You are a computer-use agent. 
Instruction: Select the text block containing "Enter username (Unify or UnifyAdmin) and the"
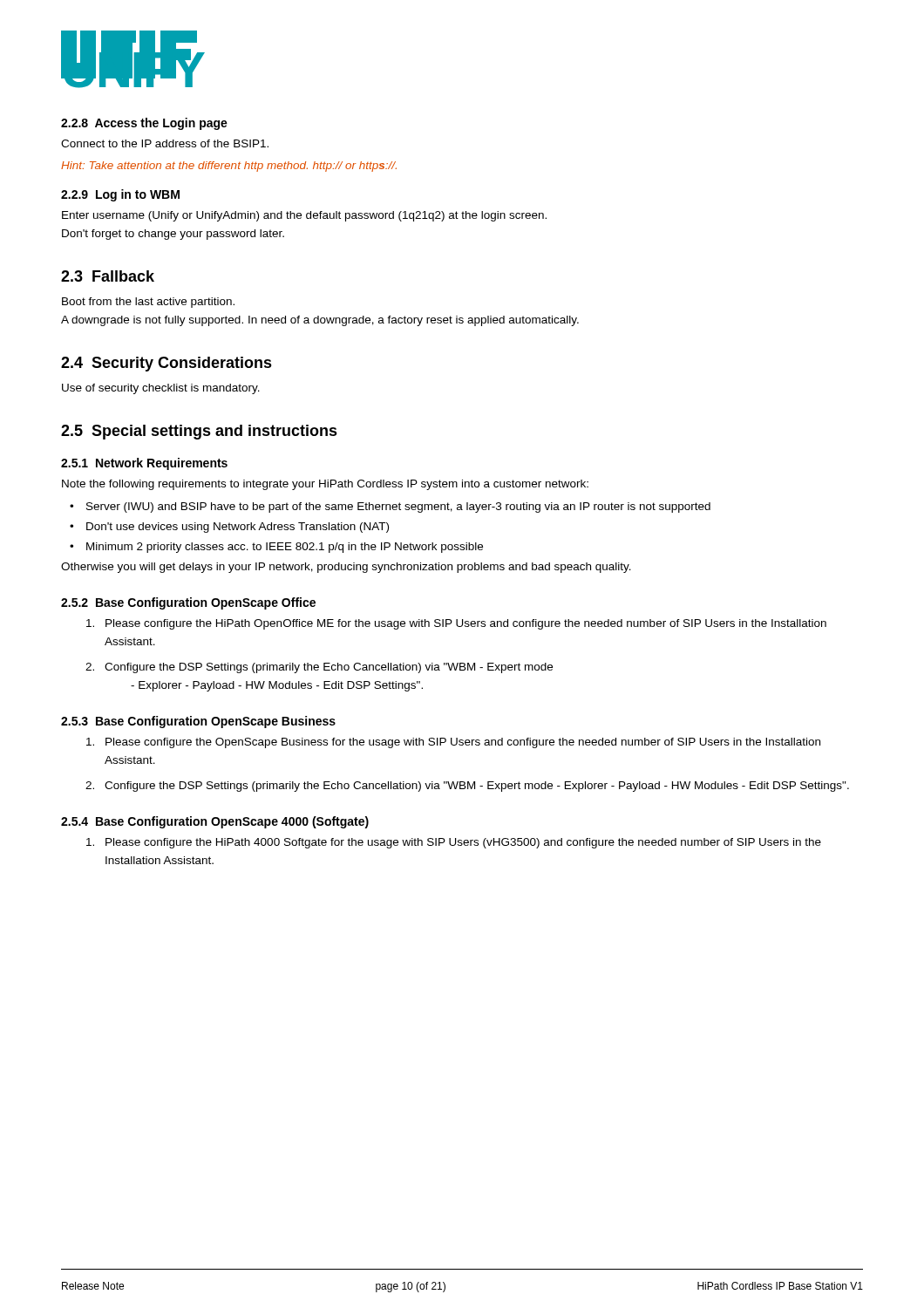coord(304,224)
